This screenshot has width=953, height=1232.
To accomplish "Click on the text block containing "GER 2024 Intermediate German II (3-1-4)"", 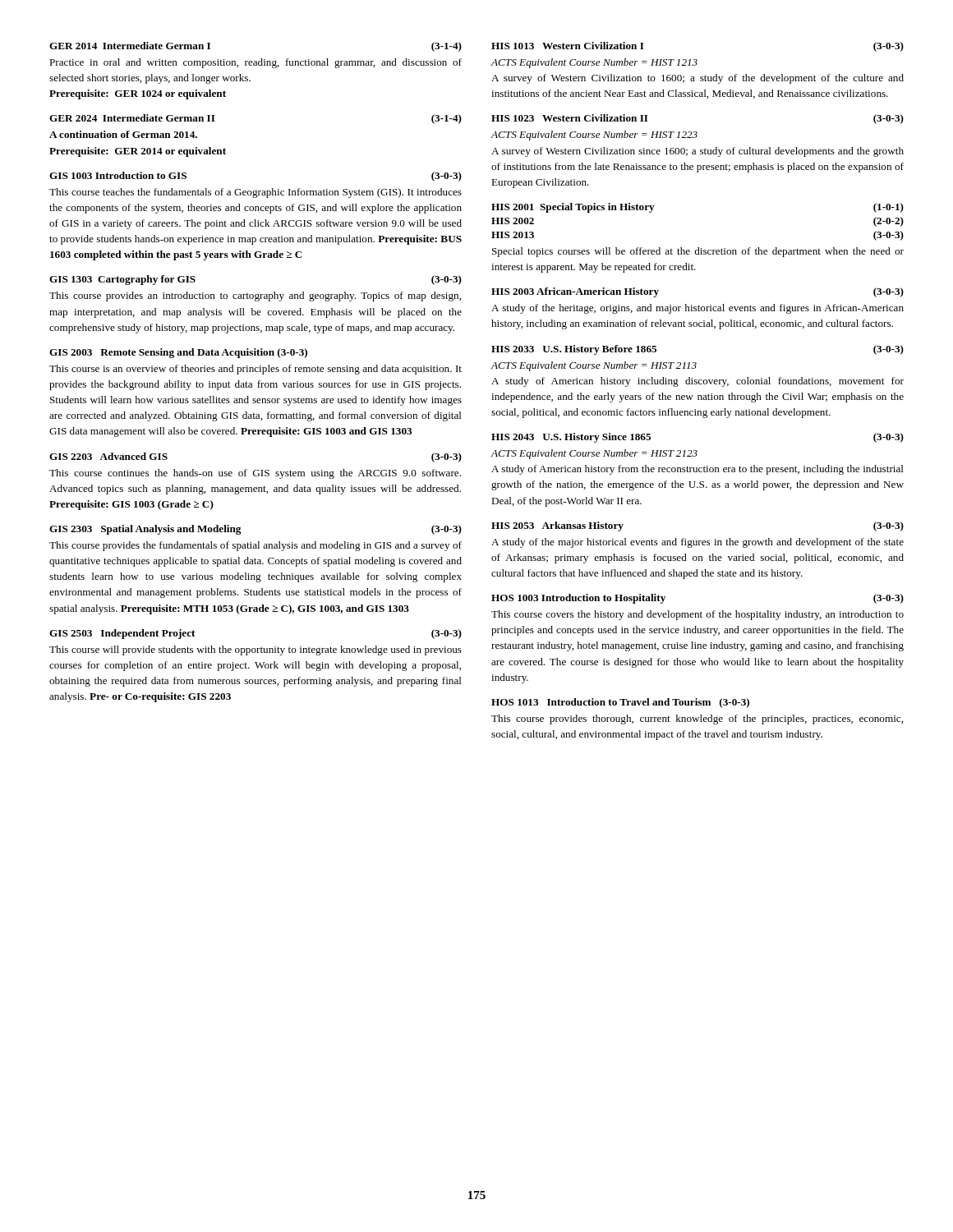I will [130, 119].
